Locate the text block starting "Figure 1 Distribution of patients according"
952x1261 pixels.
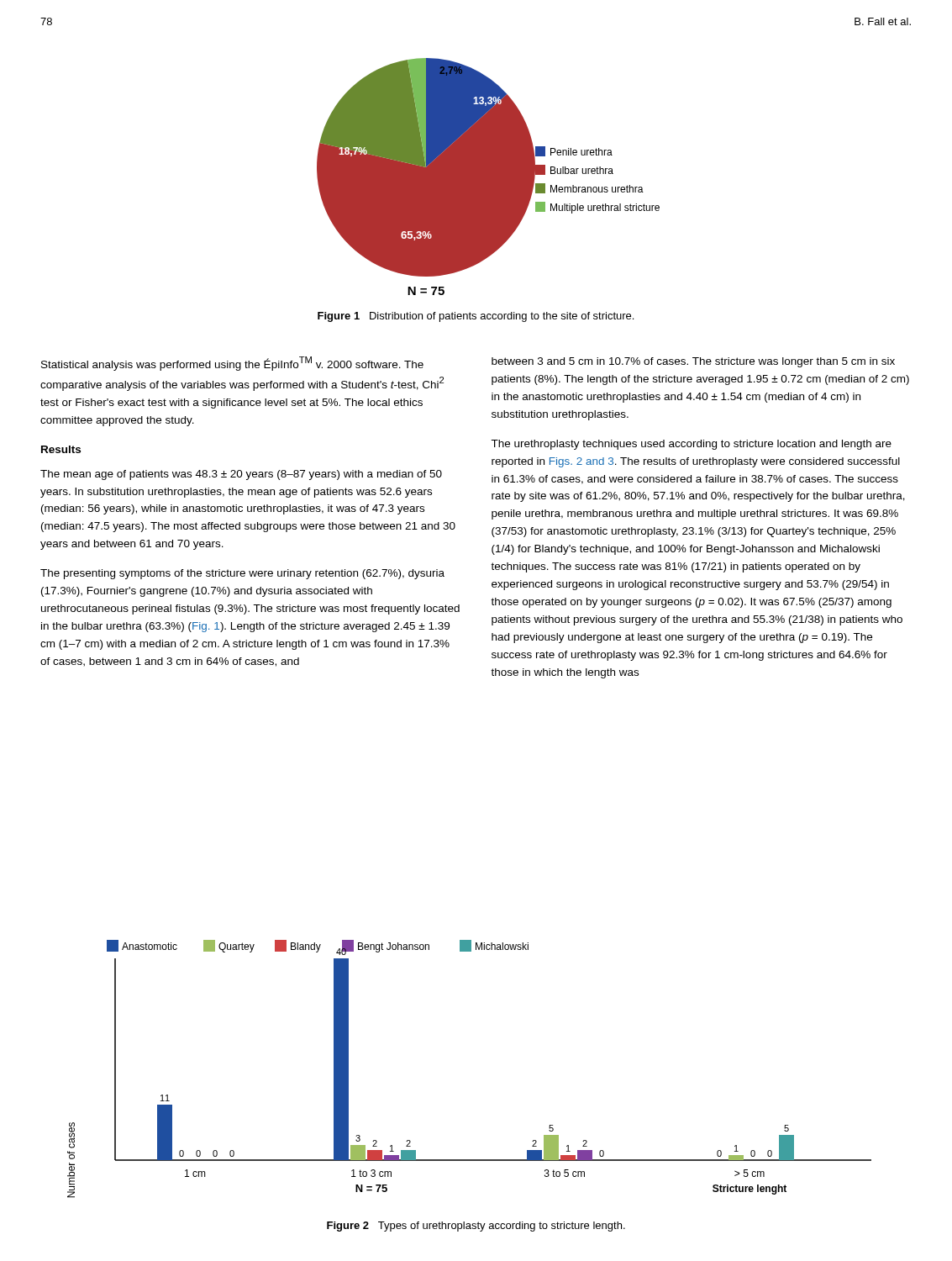(x=476, y=316)
